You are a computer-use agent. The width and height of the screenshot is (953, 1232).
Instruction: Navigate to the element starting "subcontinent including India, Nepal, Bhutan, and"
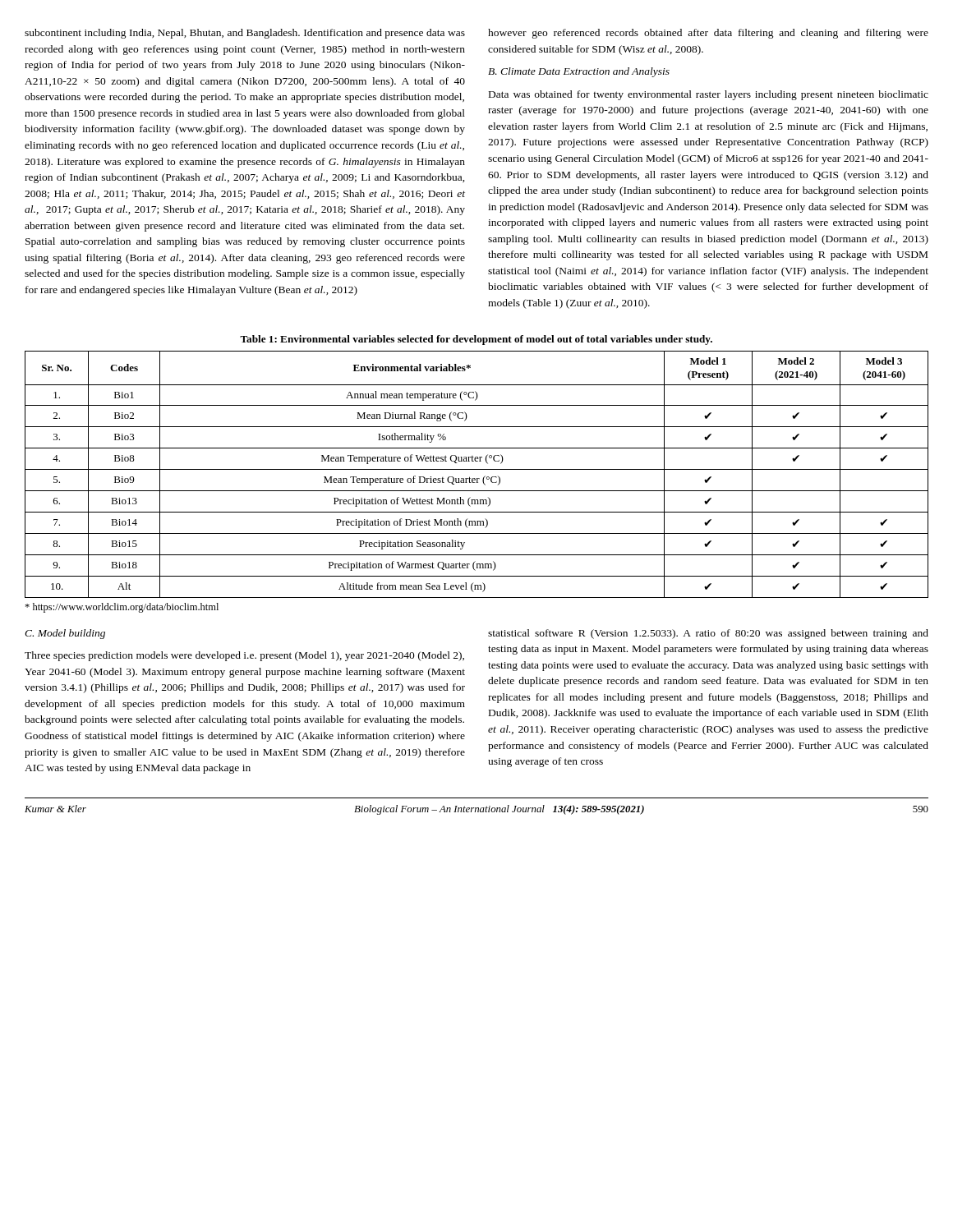pos(249,32)
